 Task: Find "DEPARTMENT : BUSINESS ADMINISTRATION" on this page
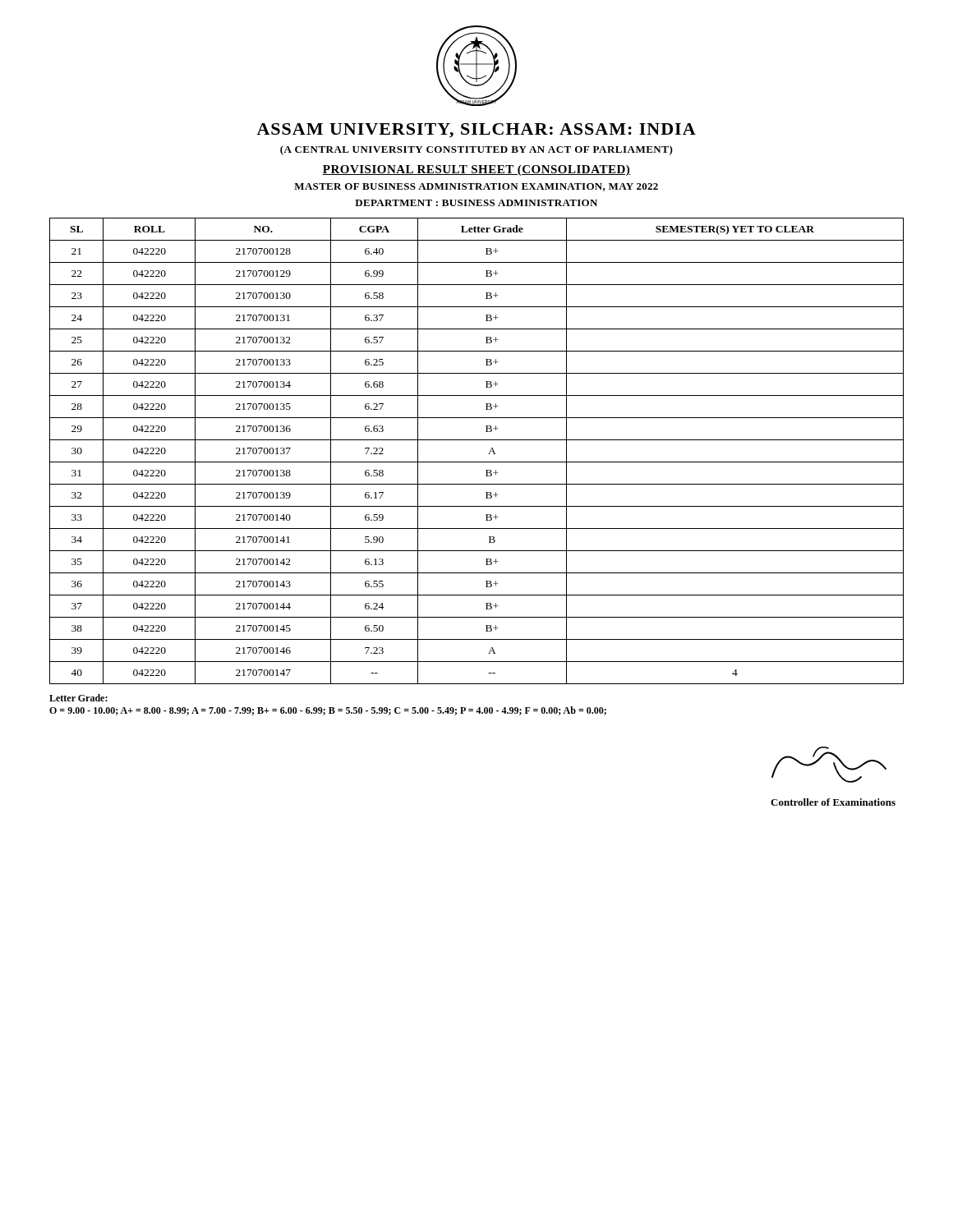[476, 202]
